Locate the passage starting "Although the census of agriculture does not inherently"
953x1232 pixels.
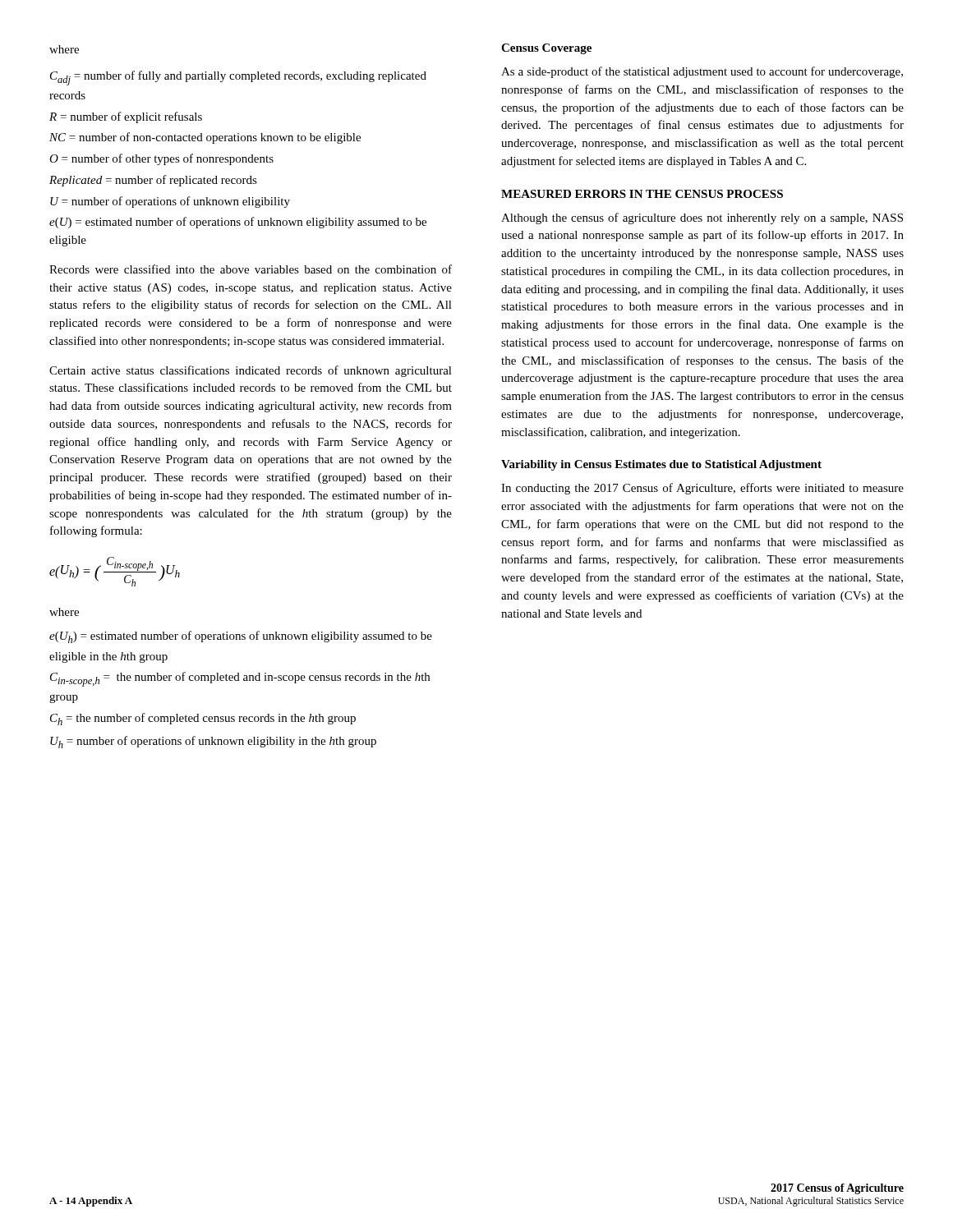click(702, 324)
